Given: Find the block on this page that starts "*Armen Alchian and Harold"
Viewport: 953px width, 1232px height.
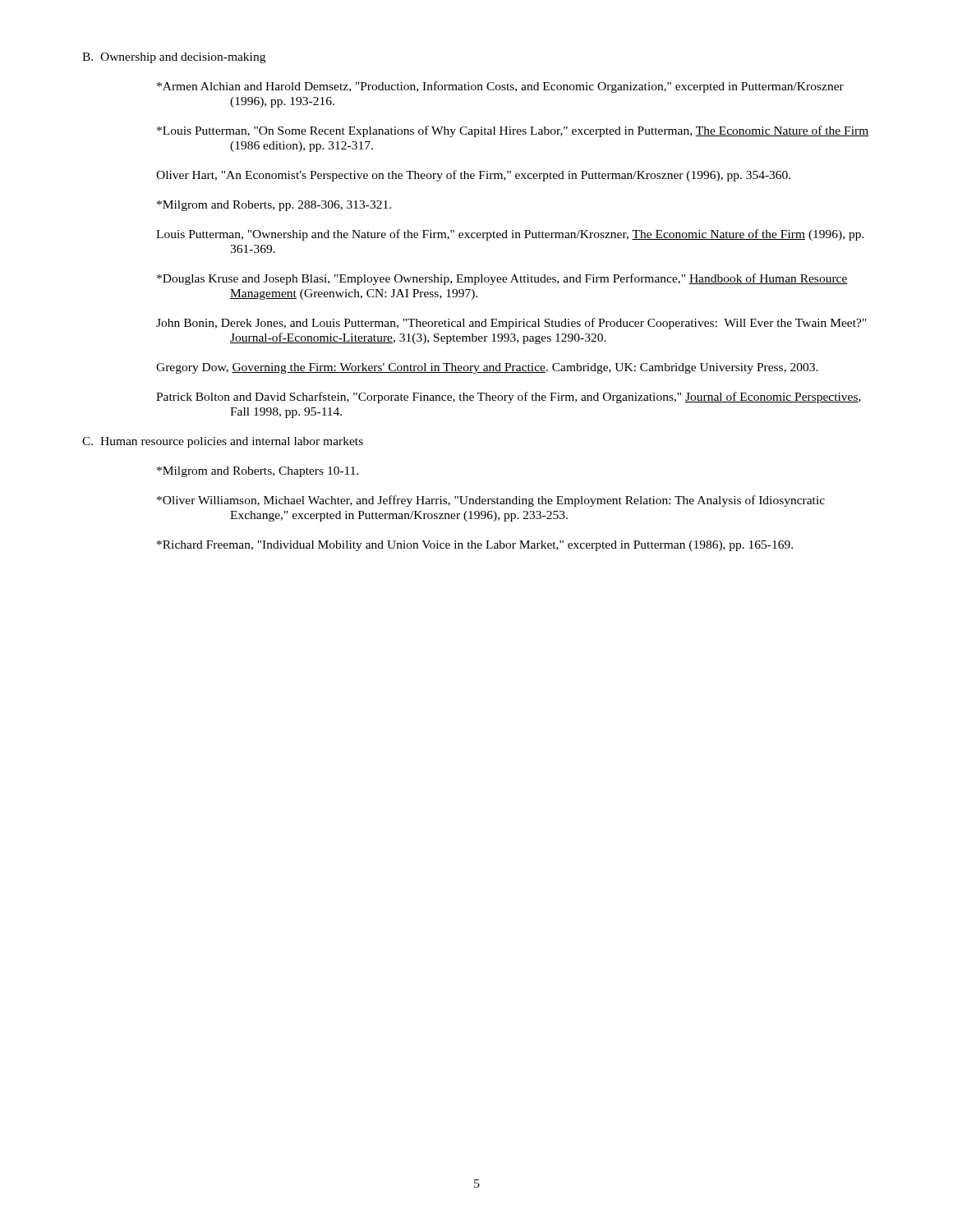Looking at the screenshot, I should point(500,93).
